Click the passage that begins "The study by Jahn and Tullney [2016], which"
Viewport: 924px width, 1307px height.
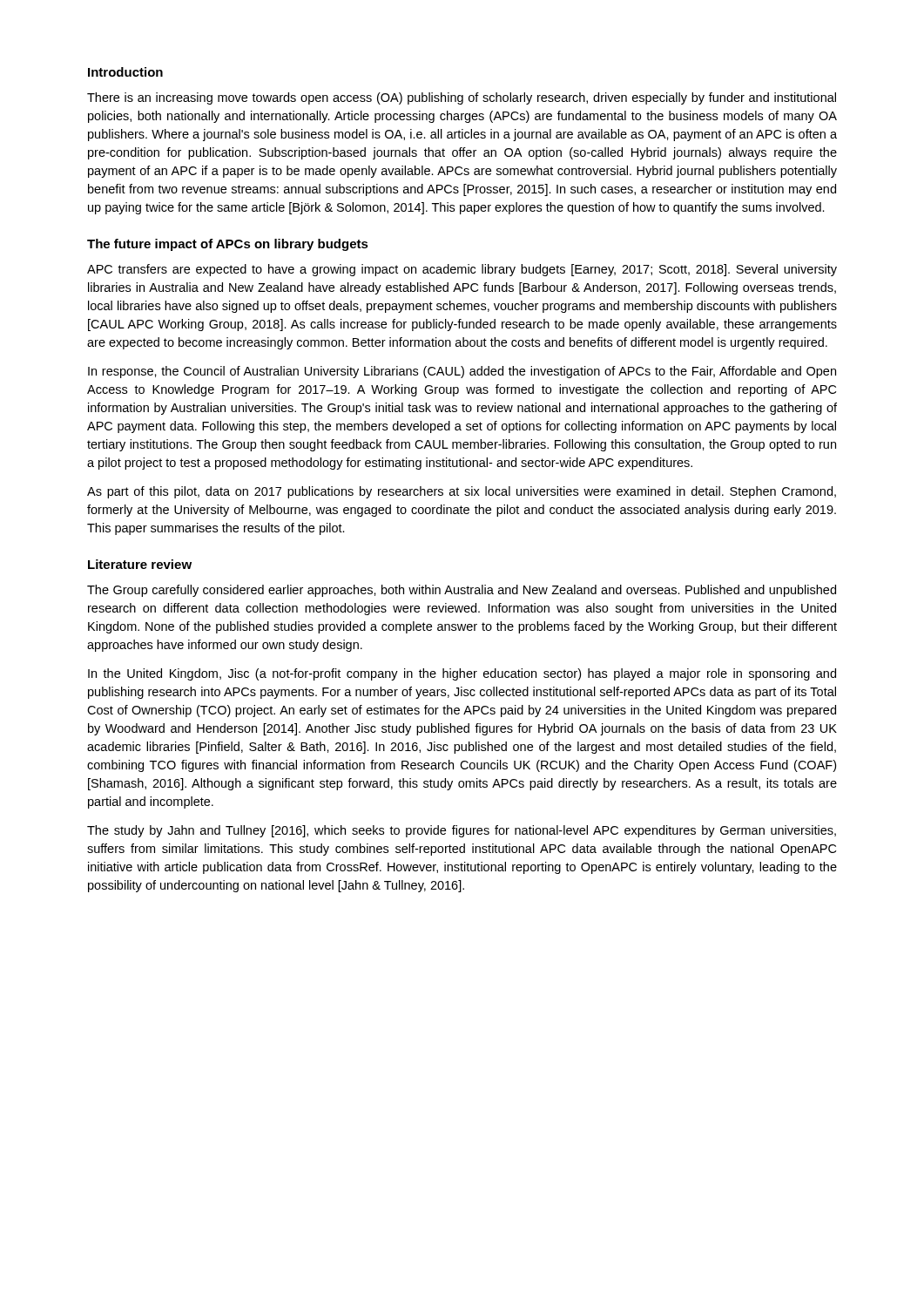coord(462,858)
